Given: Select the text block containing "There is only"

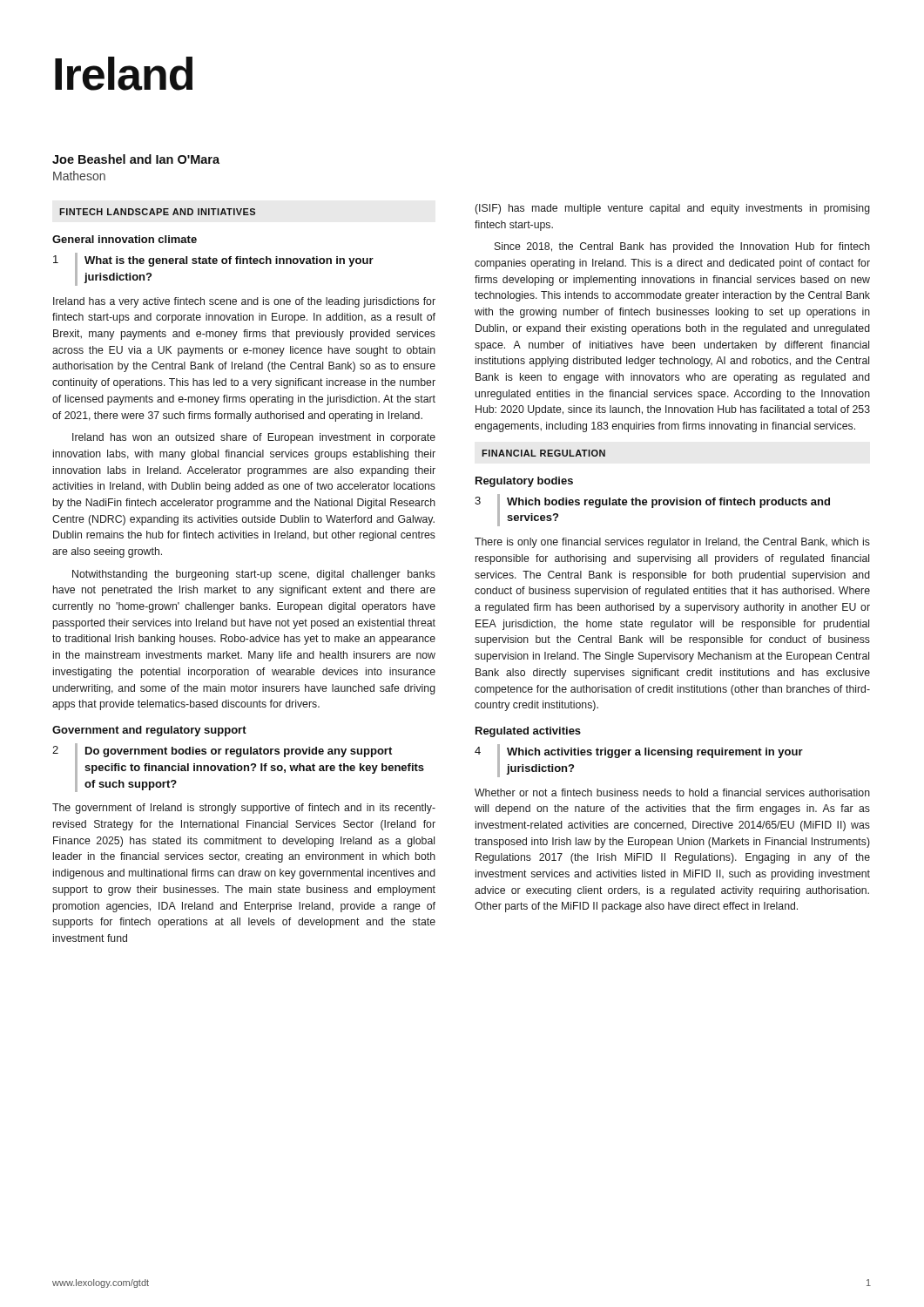Looking at the screenshot, I should (672, 624).
